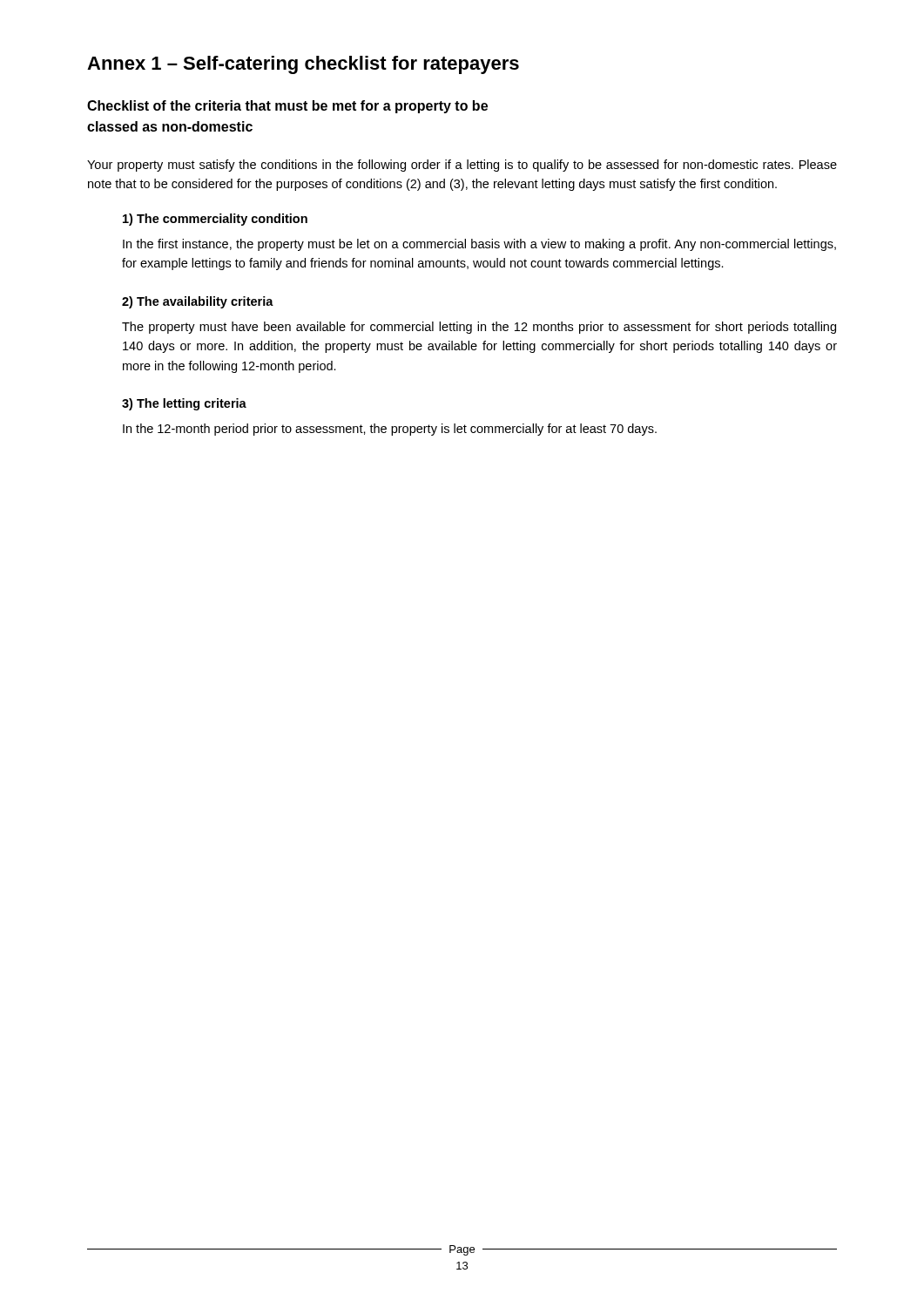924x1307 pixels.
Task: Click on the list item containing "2) The availability criteria The property must have"
Action: [x=479, y=335]
